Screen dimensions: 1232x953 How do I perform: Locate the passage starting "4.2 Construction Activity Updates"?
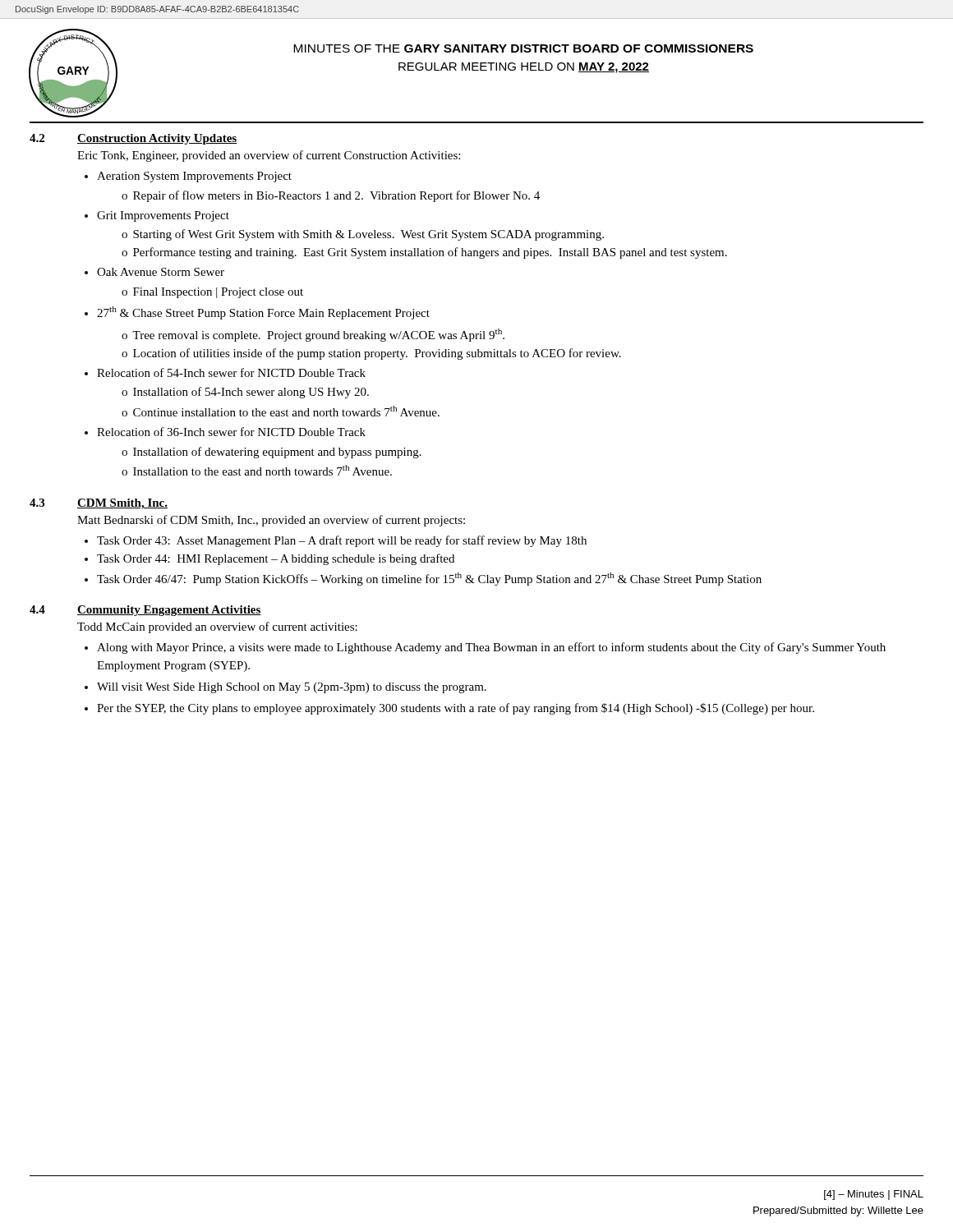[x=133, y=138]
